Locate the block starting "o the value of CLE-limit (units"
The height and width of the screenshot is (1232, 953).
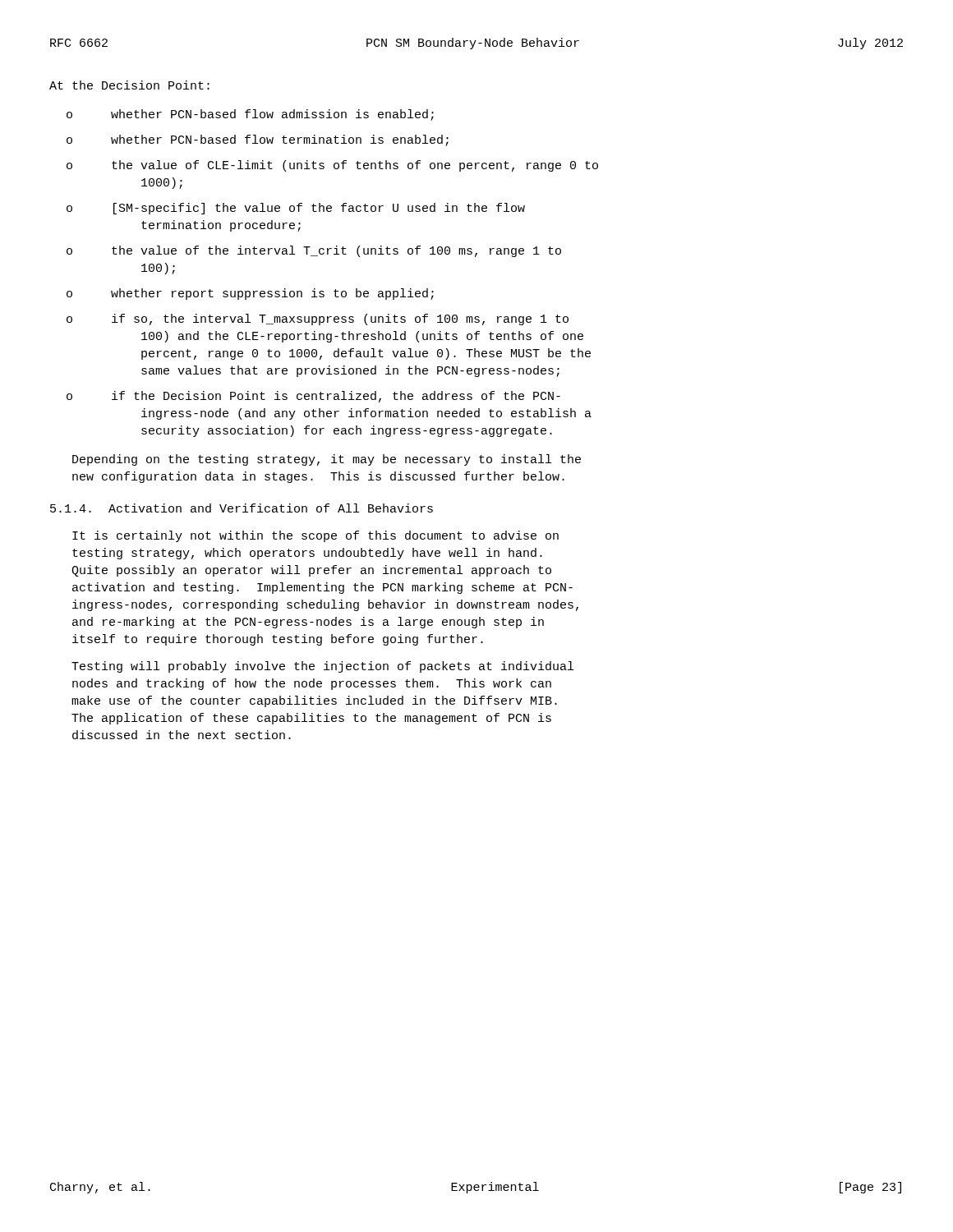(x=476, y=175)
